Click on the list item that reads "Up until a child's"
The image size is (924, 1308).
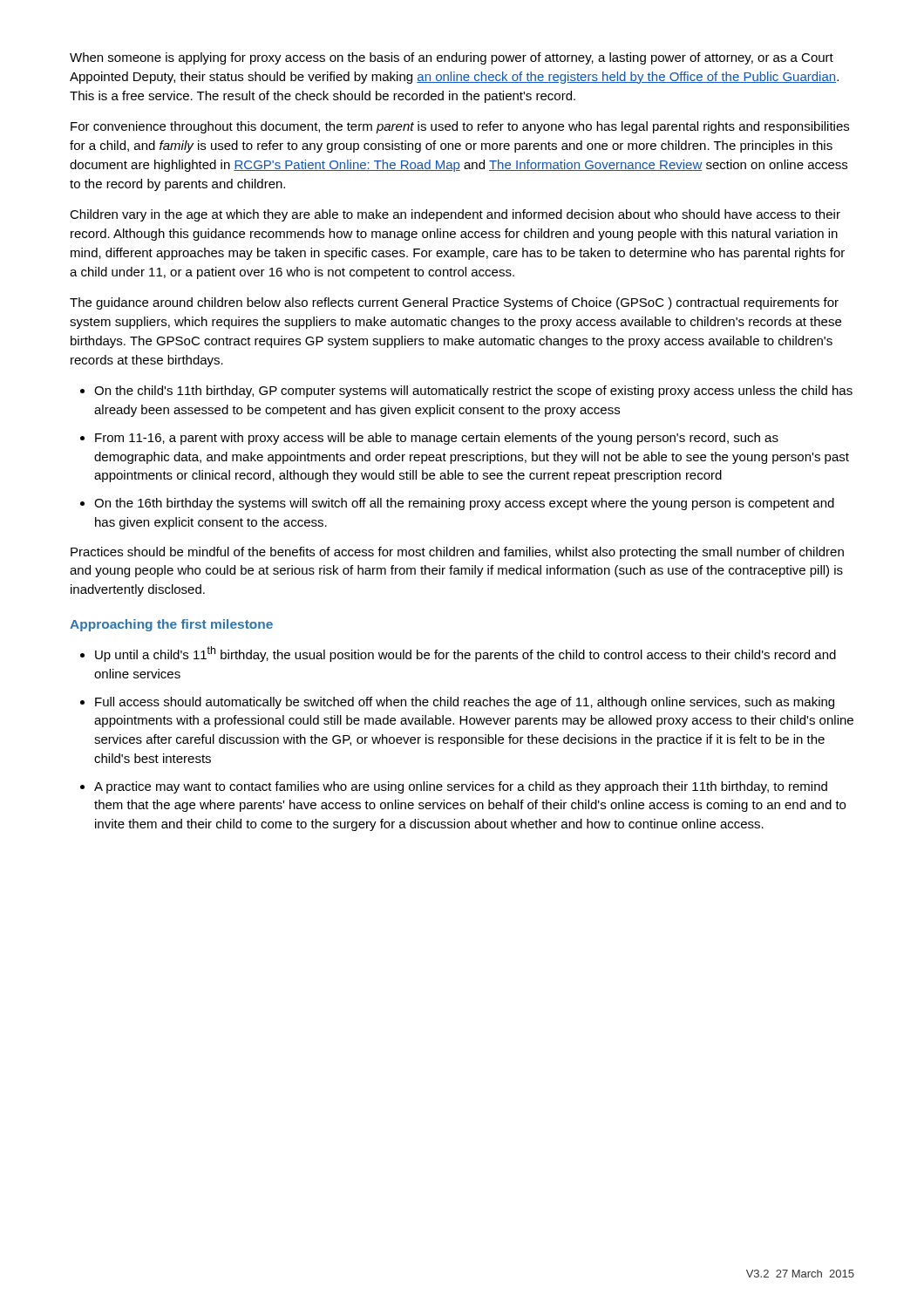pyautogui.click(x=462, y=738)
